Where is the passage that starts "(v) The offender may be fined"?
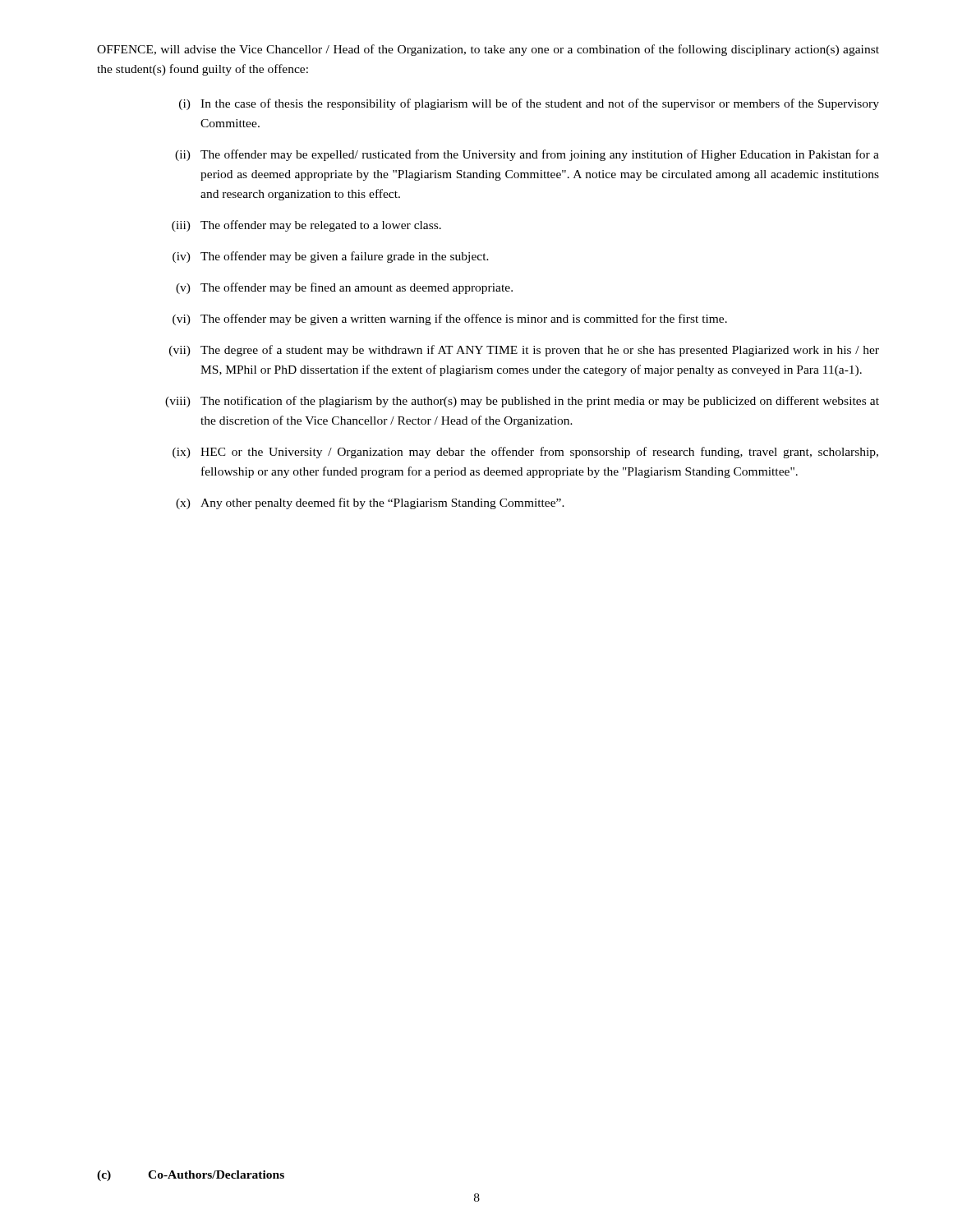The image size is (953, 1232). [509, 288]
